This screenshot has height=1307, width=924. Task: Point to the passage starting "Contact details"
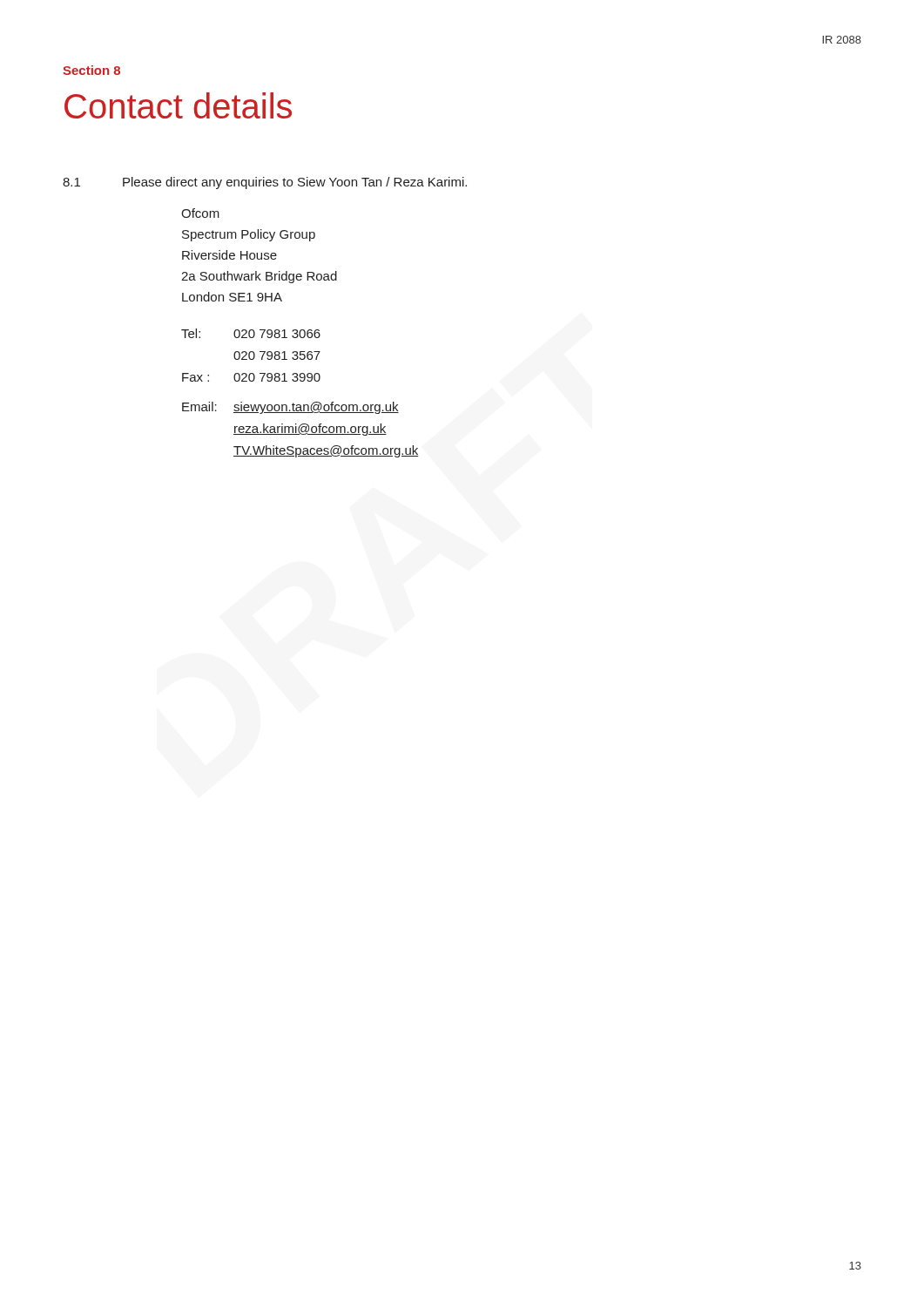[178, 106]
